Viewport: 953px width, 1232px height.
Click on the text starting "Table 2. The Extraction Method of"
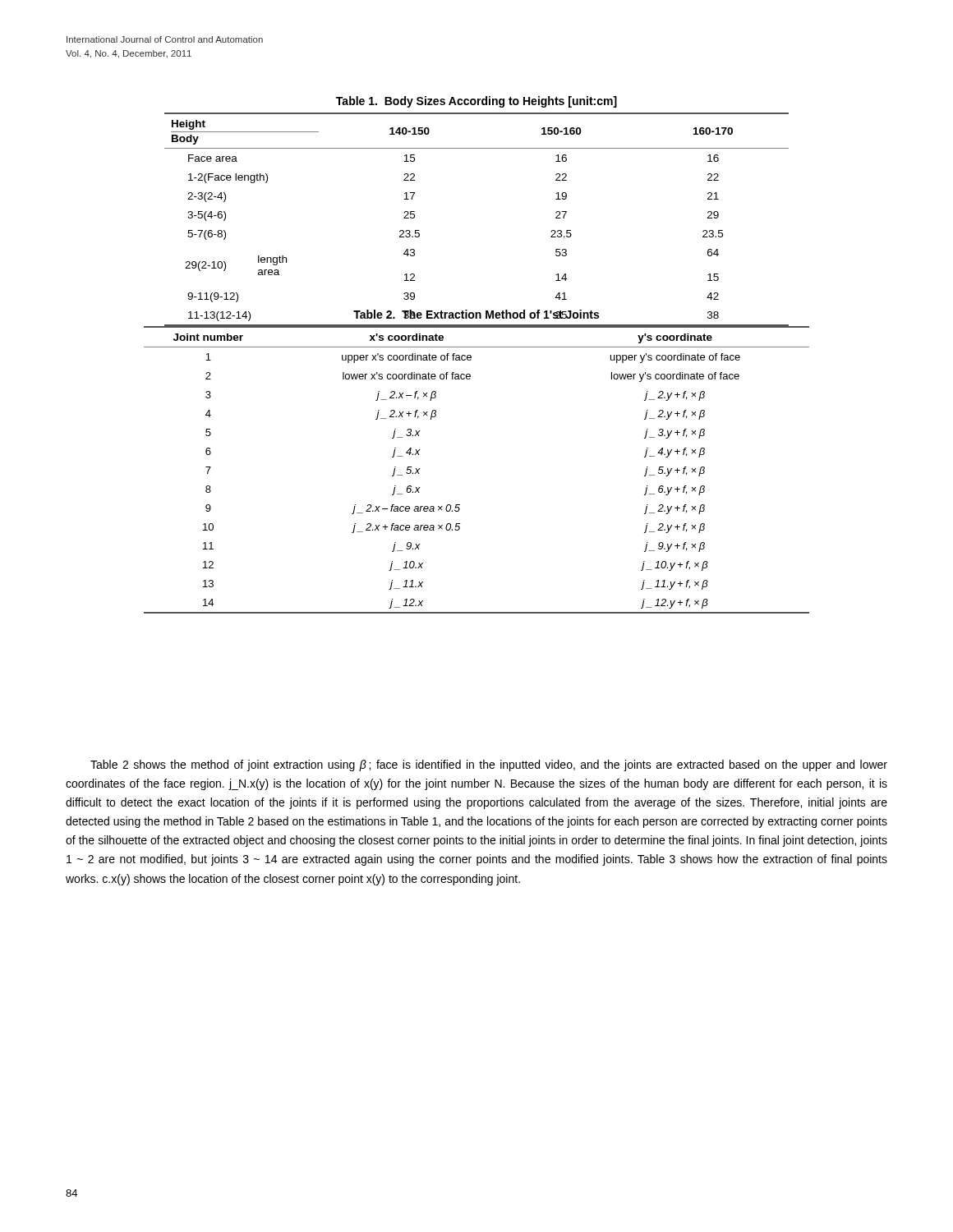pyautogui.click(x=476, y=315)
